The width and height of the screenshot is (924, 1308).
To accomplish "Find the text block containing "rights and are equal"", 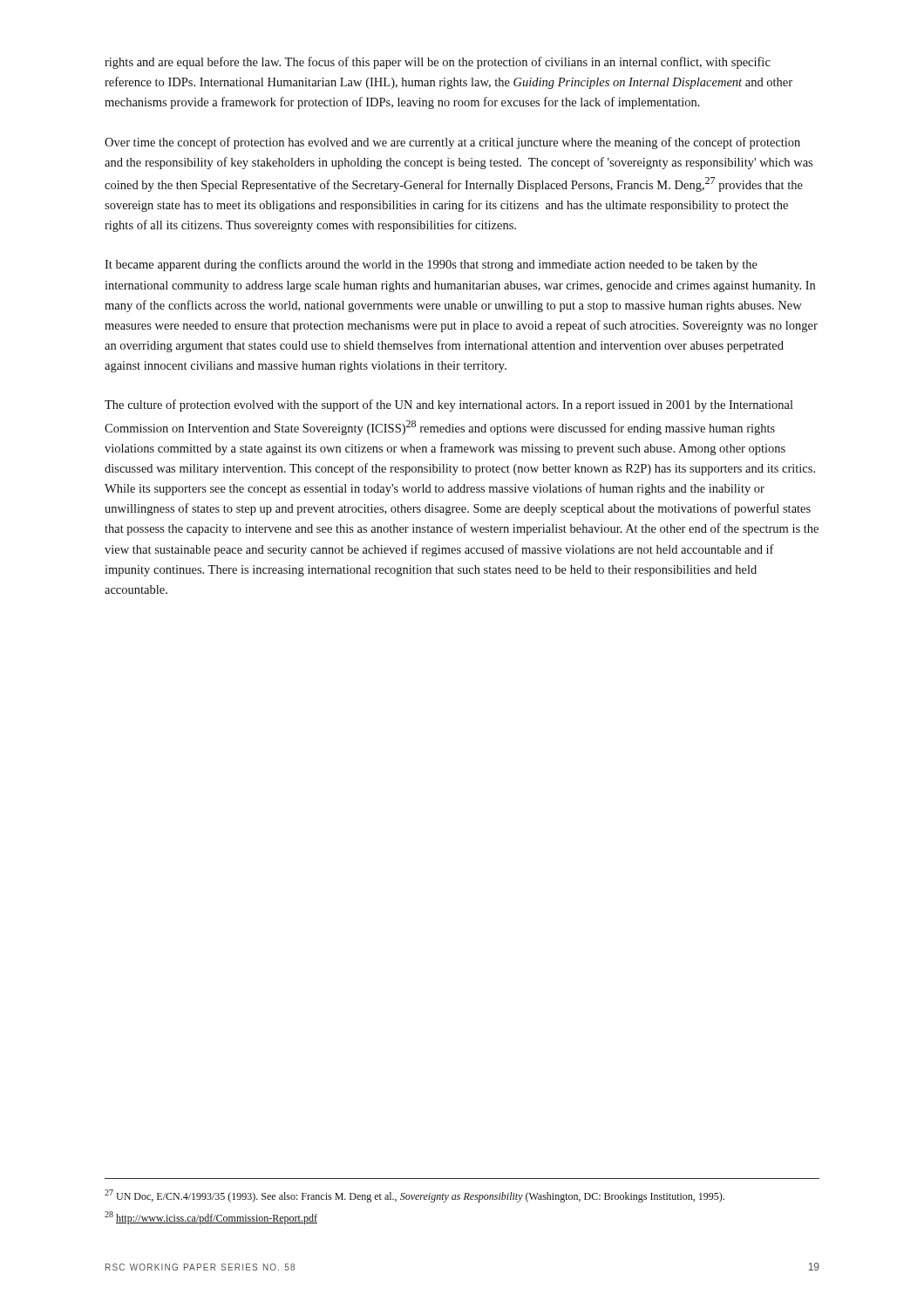I will [x=449, y=82].
